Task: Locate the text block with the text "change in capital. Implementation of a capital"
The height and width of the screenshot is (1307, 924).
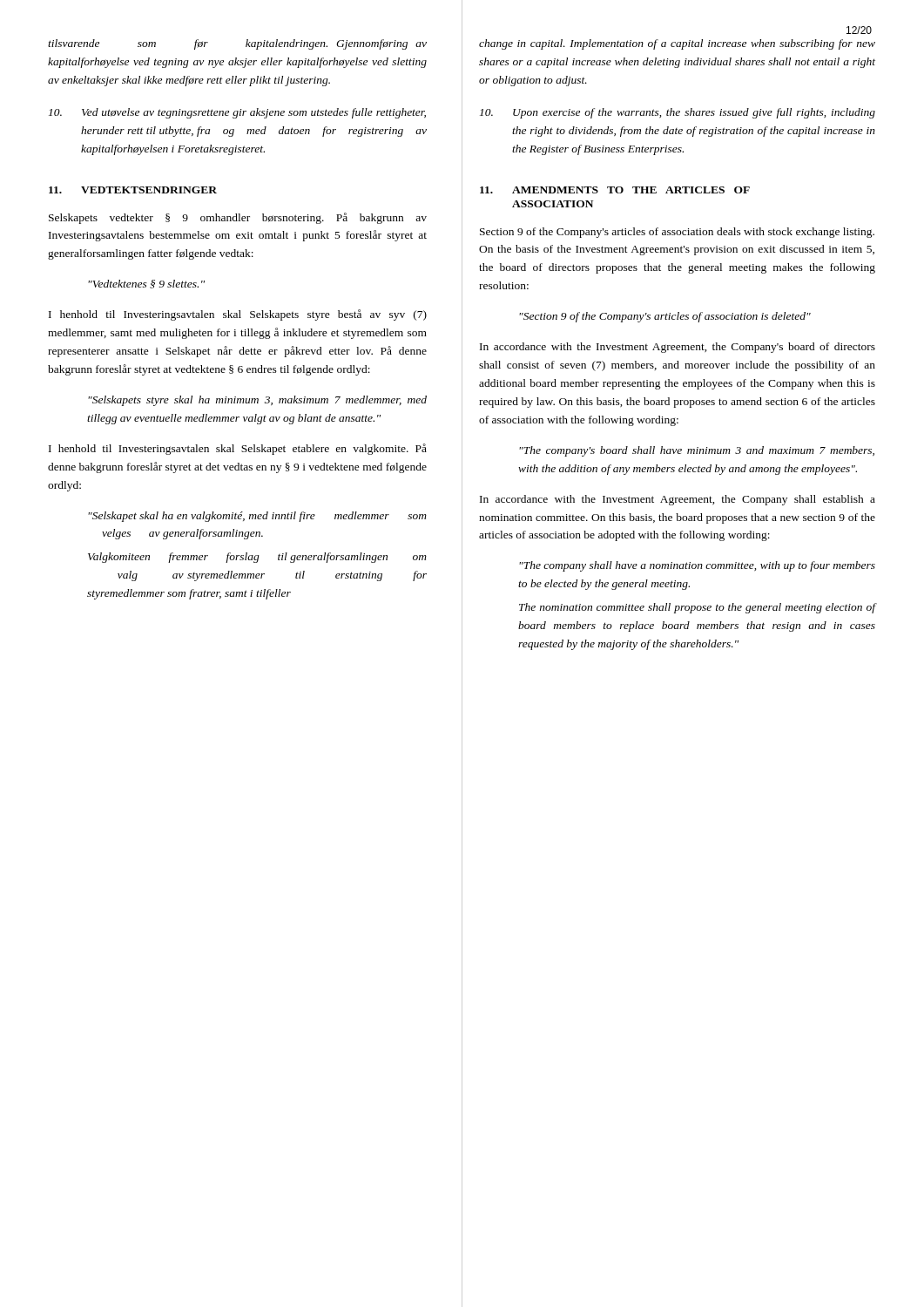Action: point(677,62)
